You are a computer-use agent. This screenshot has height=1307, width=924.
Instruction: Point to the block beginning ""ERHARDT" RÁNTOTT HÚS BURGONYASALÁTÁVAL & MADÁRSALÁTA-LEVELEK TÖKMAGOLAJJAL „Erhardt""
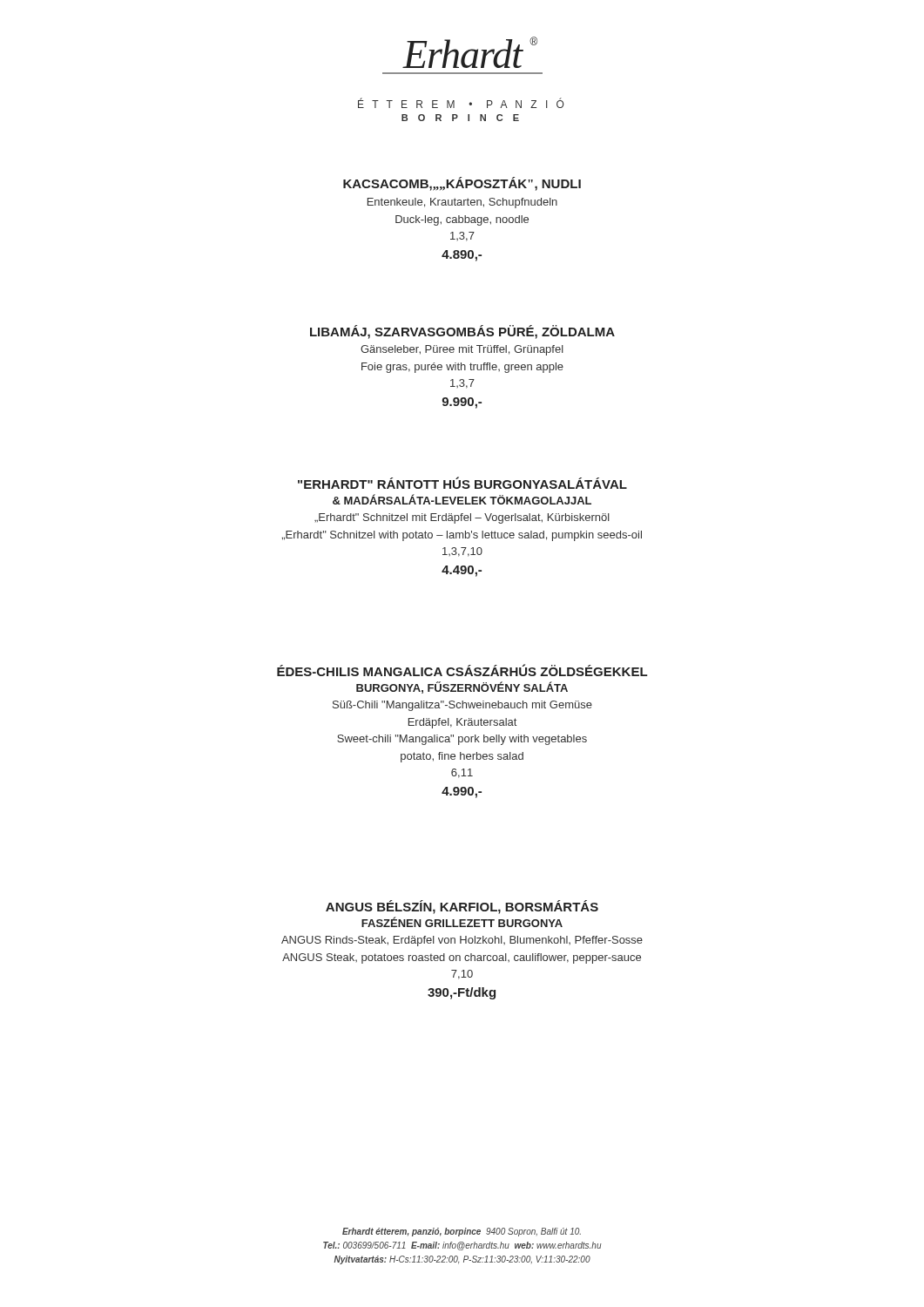tap(462, 527)
